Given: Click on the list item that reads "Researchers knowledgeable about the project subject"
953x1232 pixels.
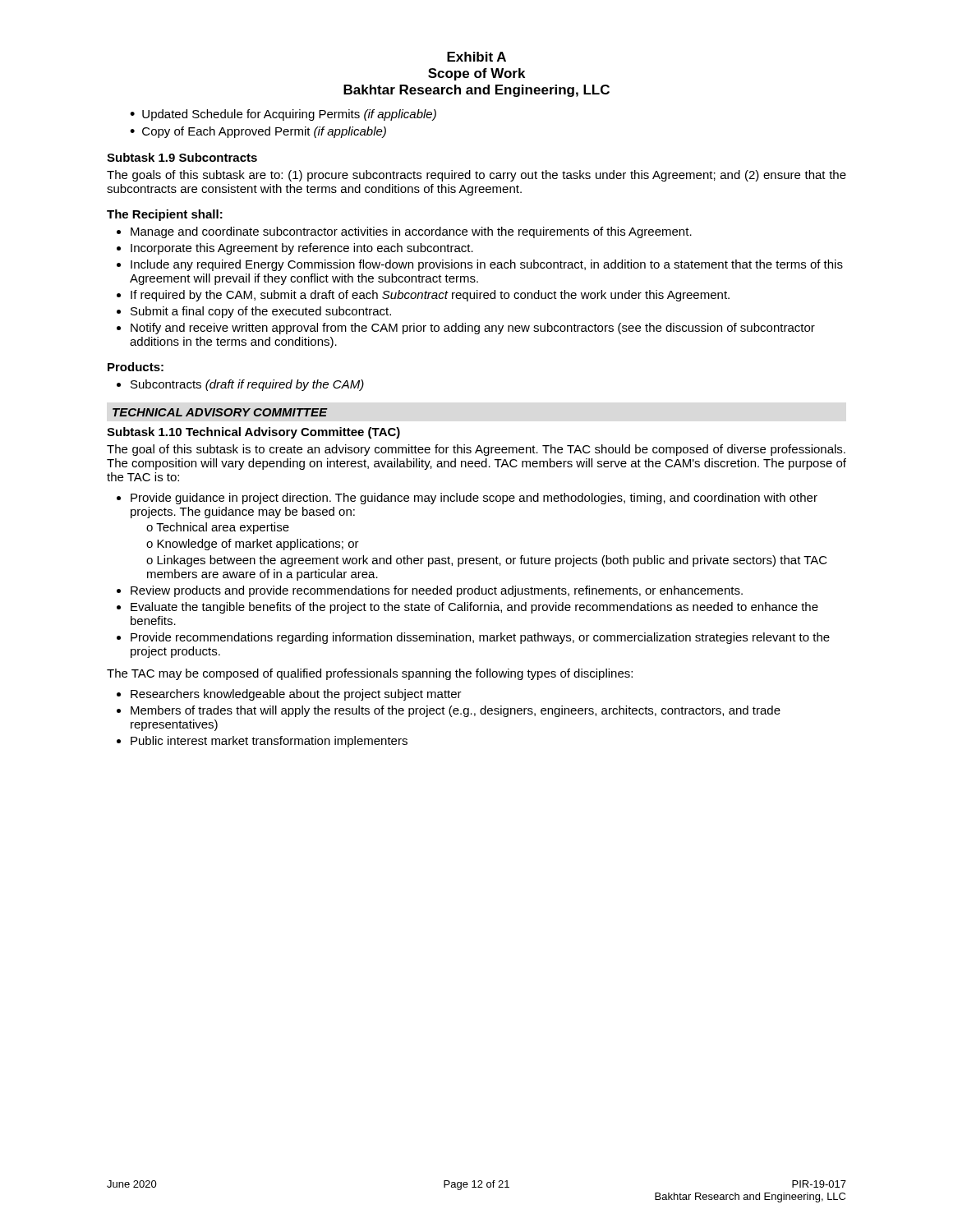Looking at the screenshot, I should click(296, 694).
